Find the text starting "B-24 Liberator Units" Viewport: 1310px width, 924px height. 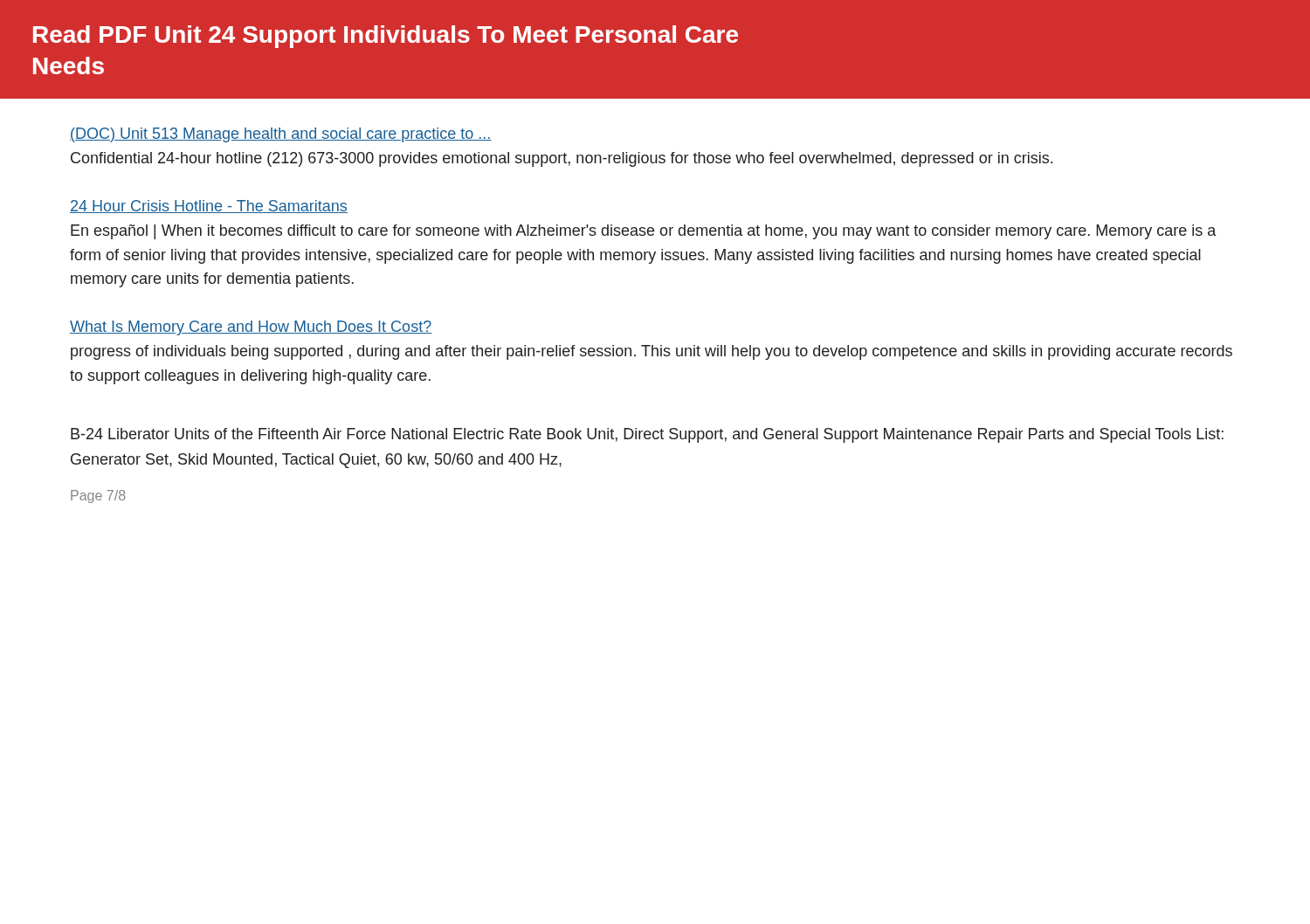tap(647, 447)
